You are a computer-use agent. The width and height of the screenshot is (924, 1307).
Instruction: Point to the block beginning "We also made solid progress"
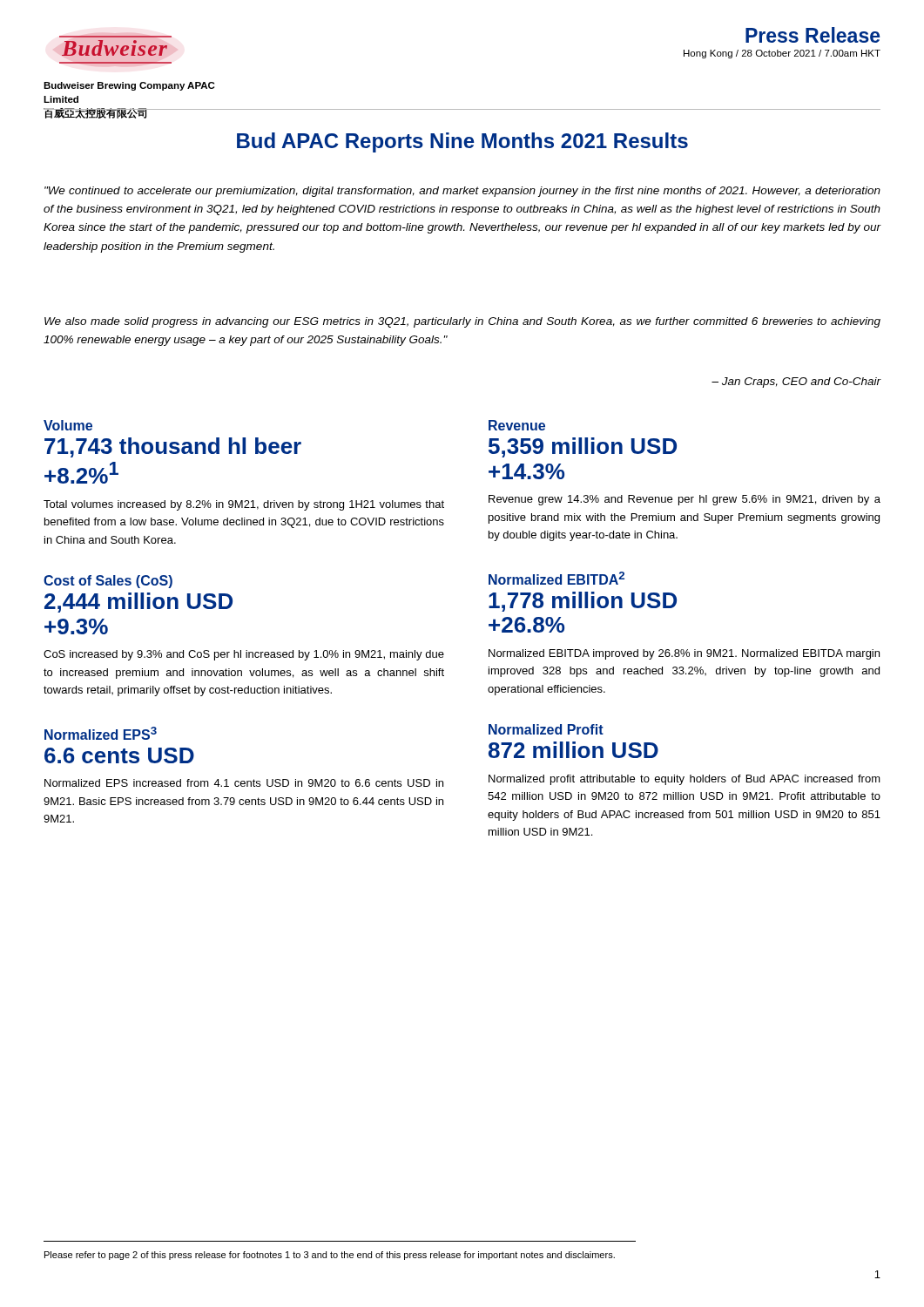point(462,330)
